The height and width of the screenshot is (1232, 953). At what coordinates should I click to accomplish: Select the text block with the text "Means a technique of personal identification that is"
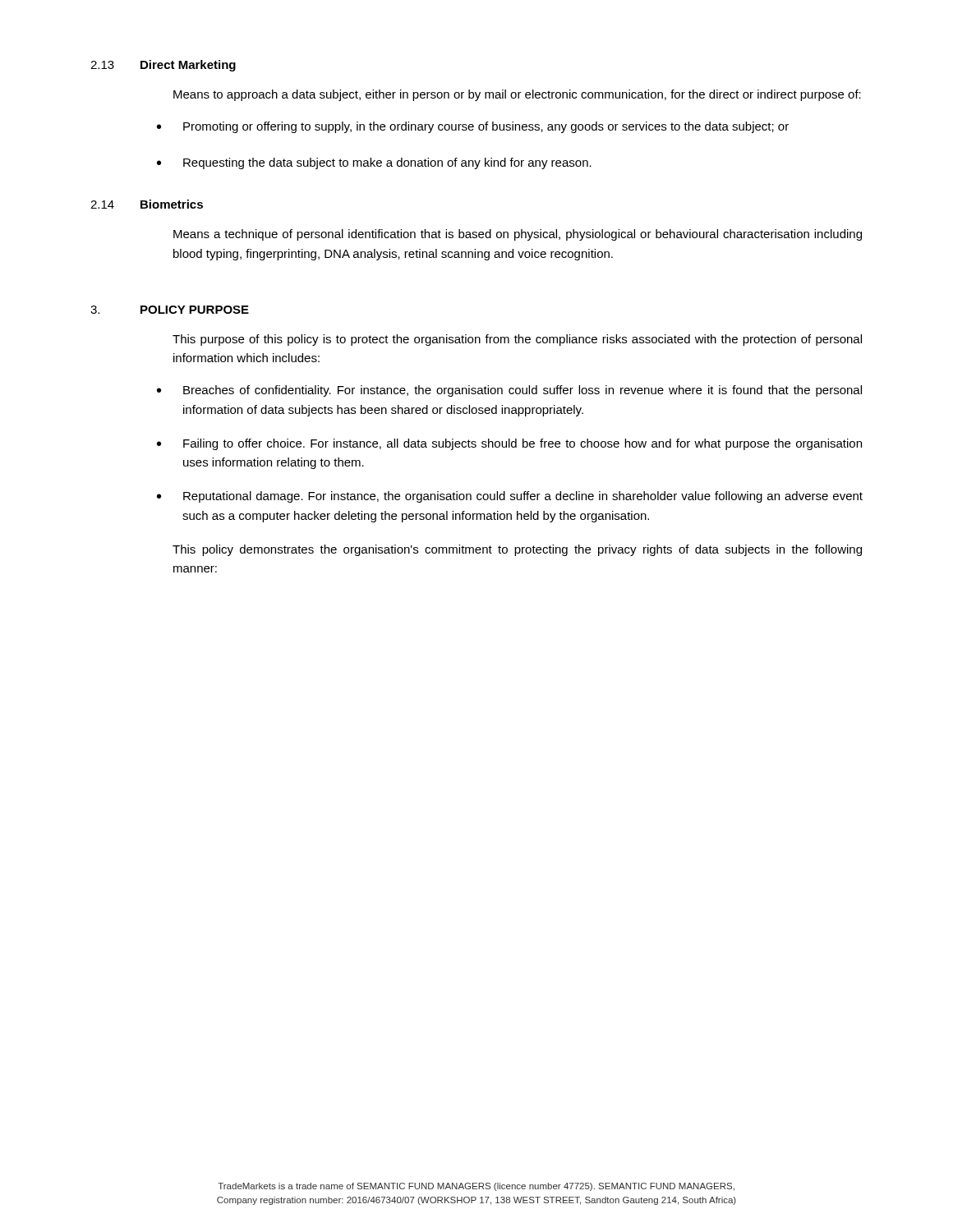518,243
